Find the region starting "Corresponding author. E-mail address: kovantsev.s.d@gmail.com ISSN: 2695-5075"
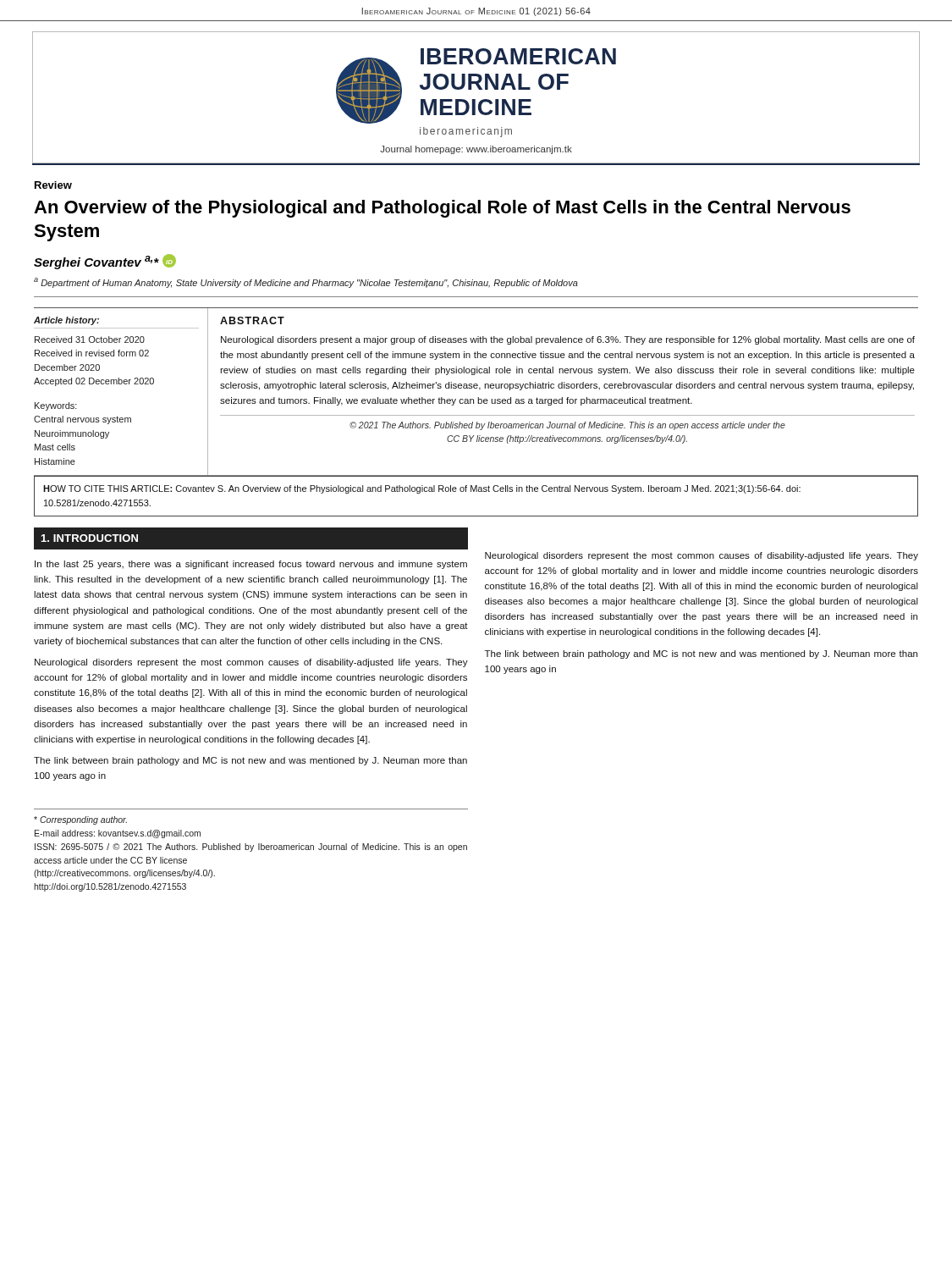 tap(251, 854)
